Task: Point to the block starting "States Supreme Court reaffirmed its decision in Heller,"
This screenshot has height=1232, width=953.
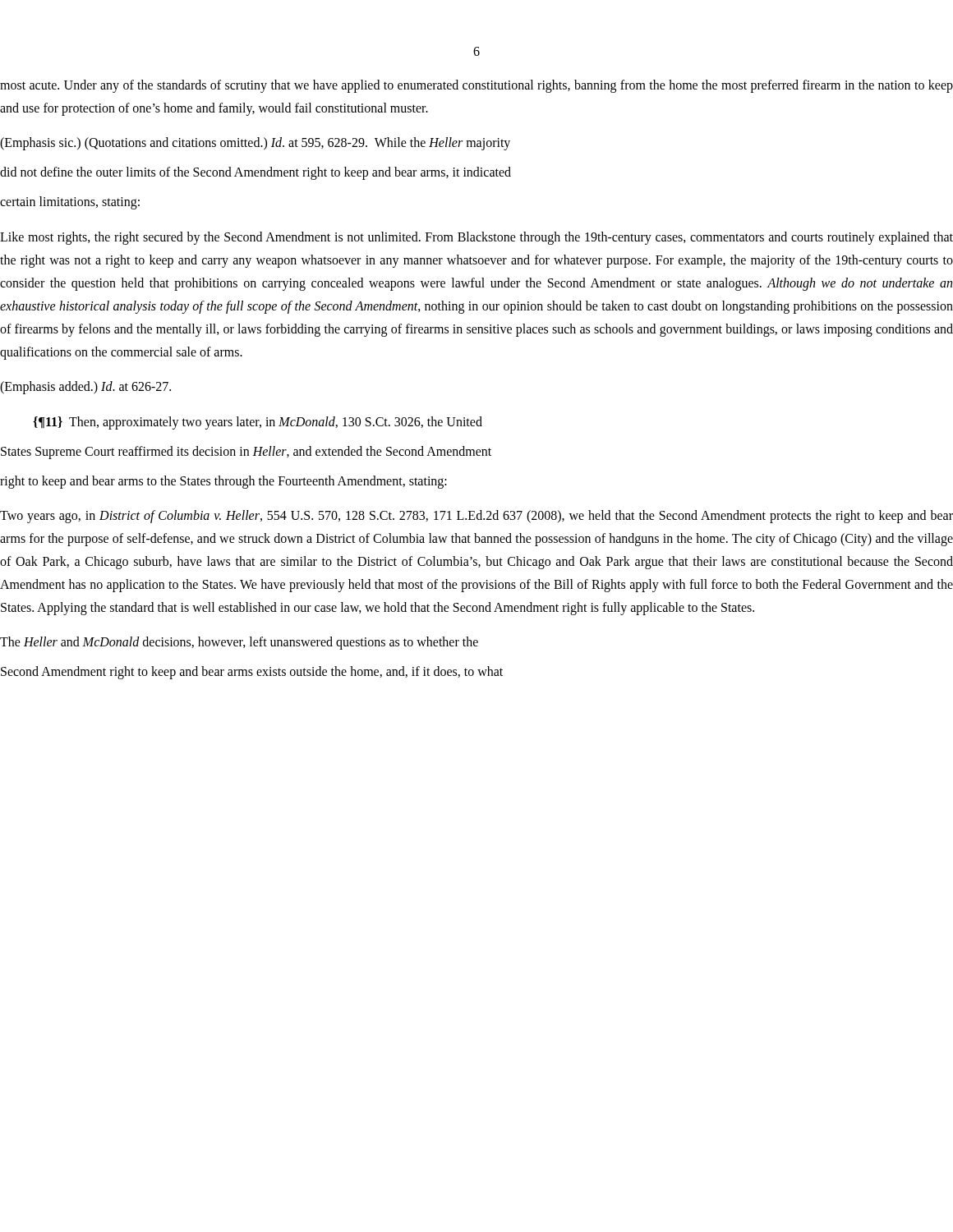Action: [x=246, y=451]
